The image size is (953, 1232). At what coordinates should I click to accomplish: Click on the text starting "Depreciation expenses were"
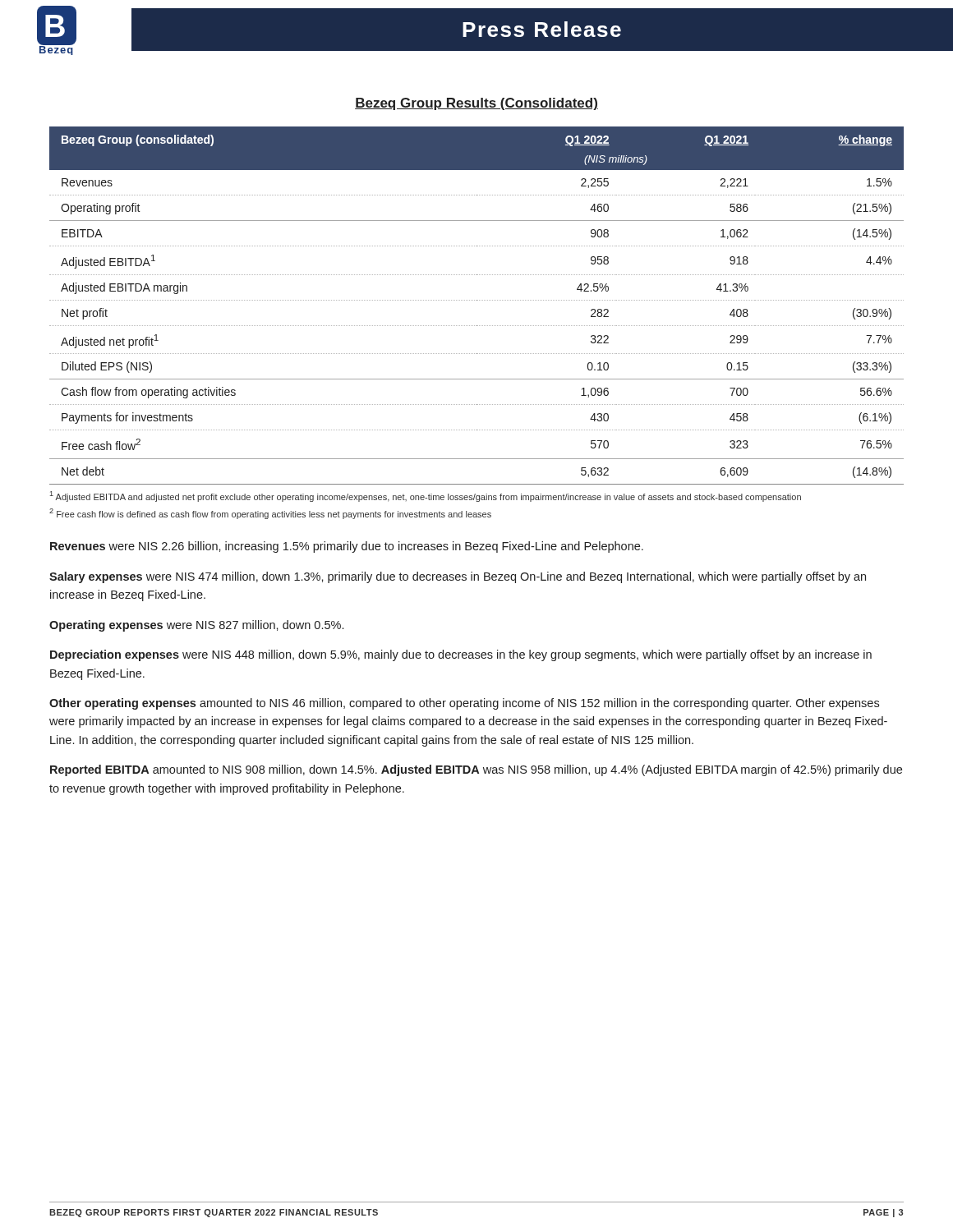[x=461, y=664]
